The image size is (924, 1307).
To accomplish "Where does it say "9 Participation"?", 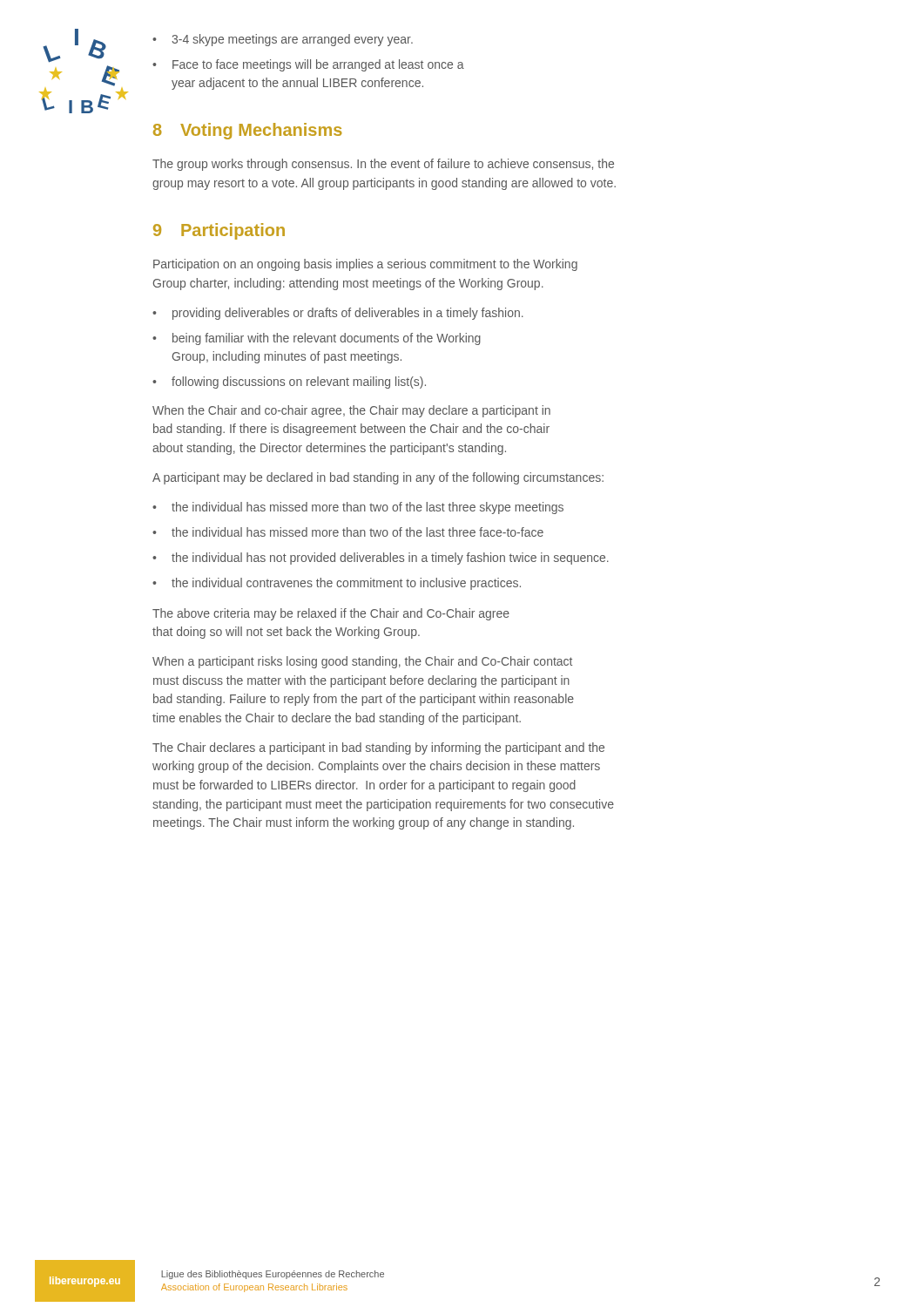I will tap(219, 230).
